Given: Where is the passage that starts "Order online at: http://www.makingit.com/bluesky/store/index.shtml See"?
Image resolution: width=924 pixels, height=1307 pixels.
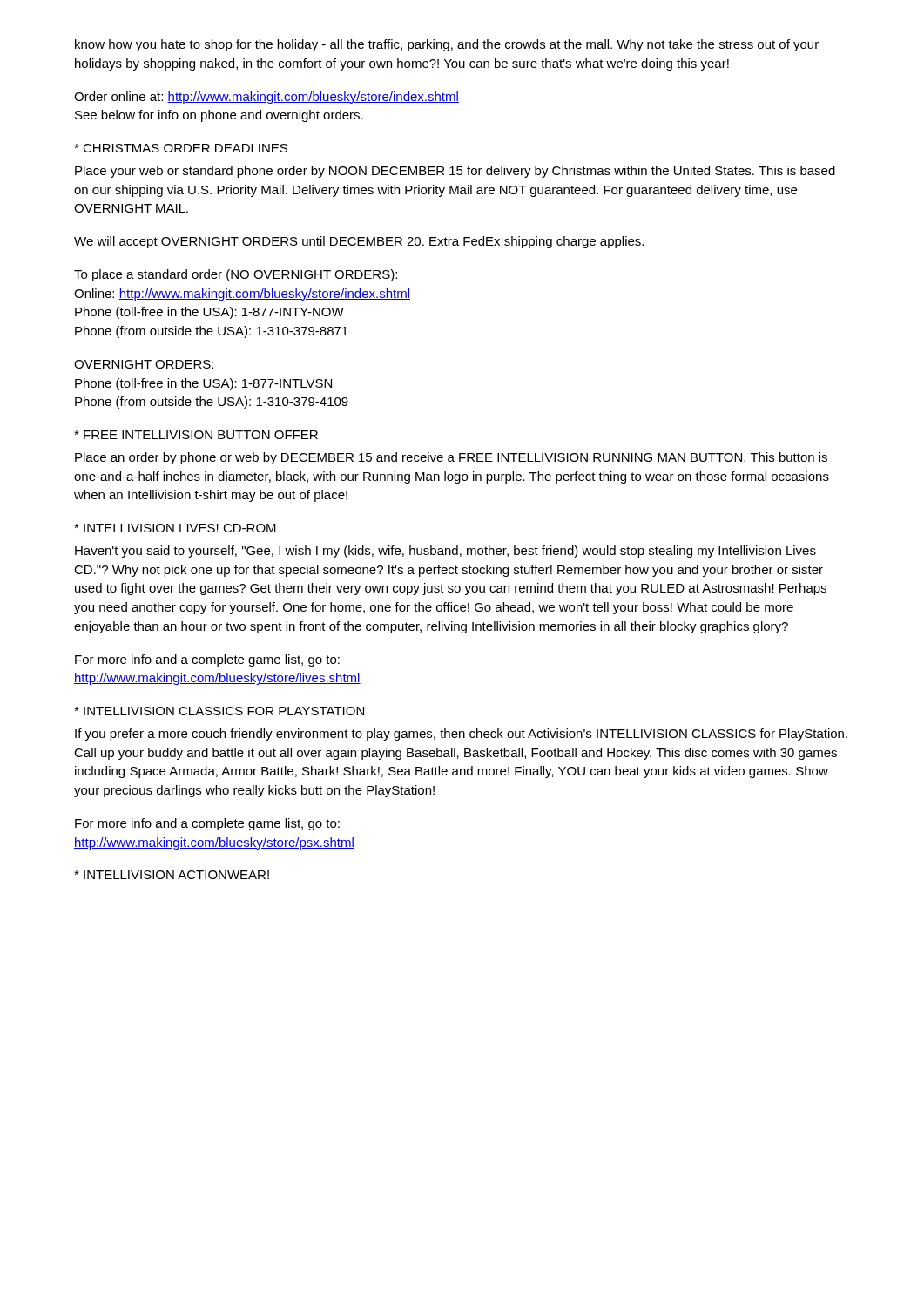Looking at the screenshot, I should pos(266,105).
